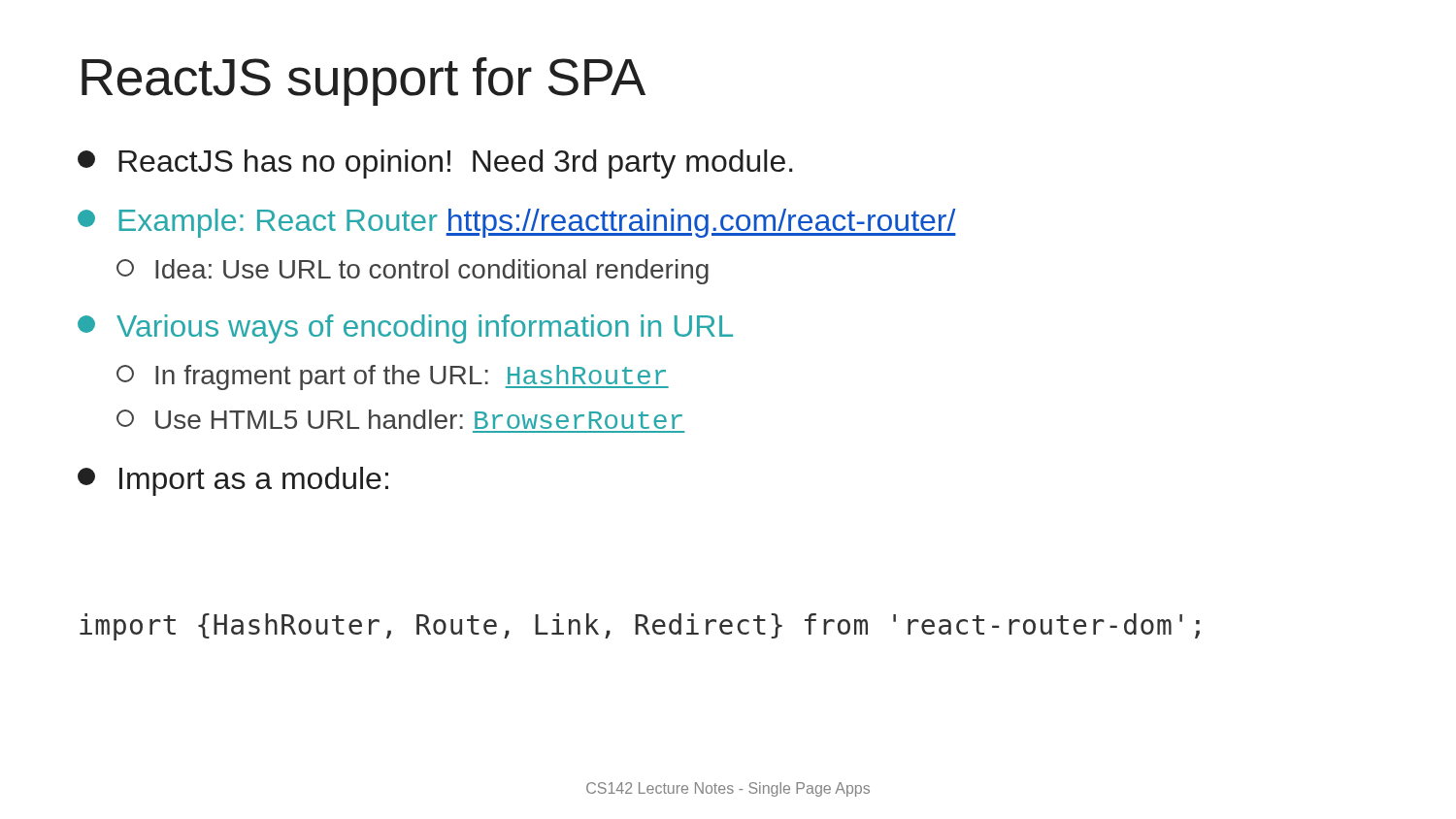
Task: Find the block on this page that starts "Use HTML5 URL"
Action: 401,421
